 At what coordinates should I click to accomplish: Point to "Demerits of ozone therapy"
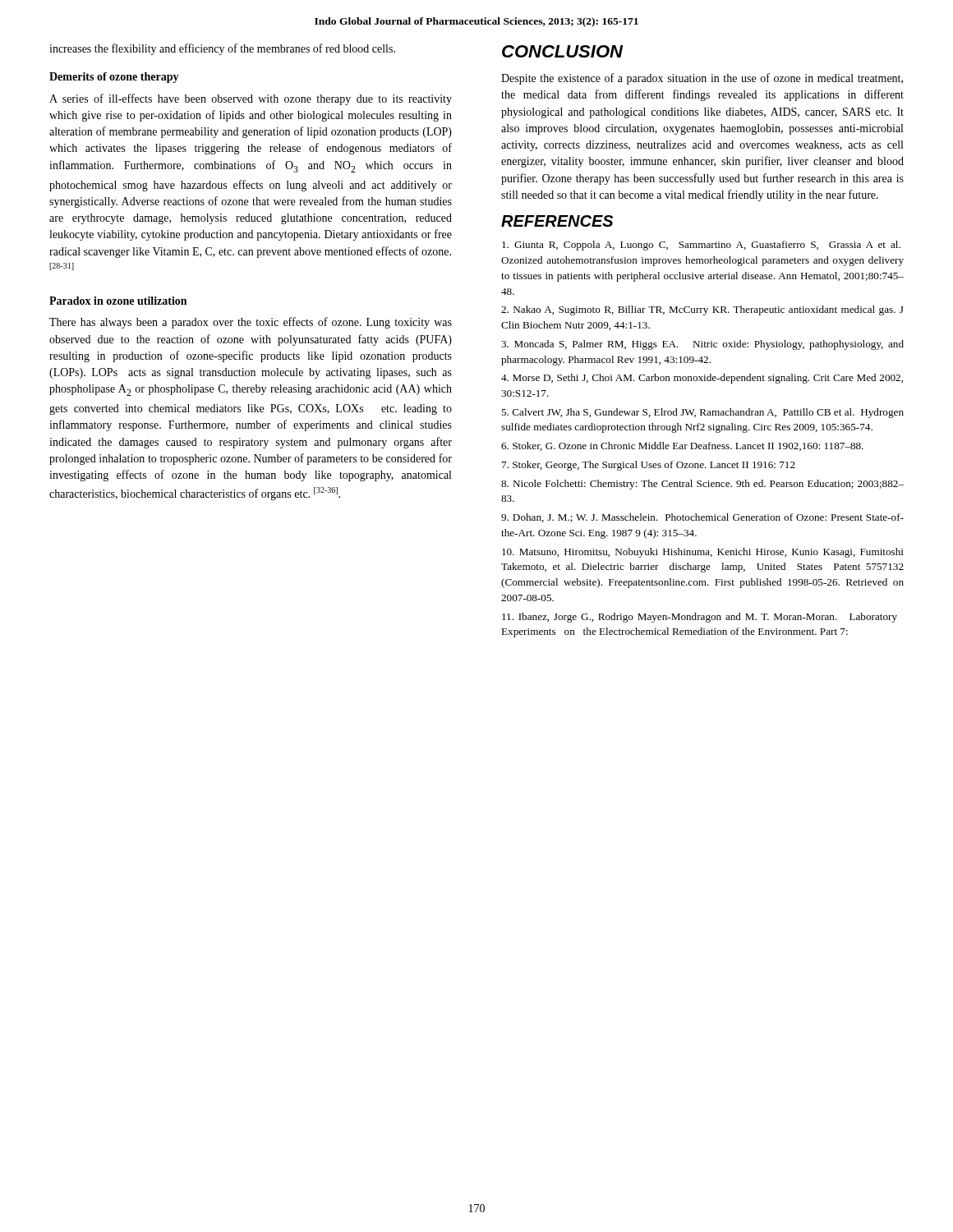coord(114,78)
